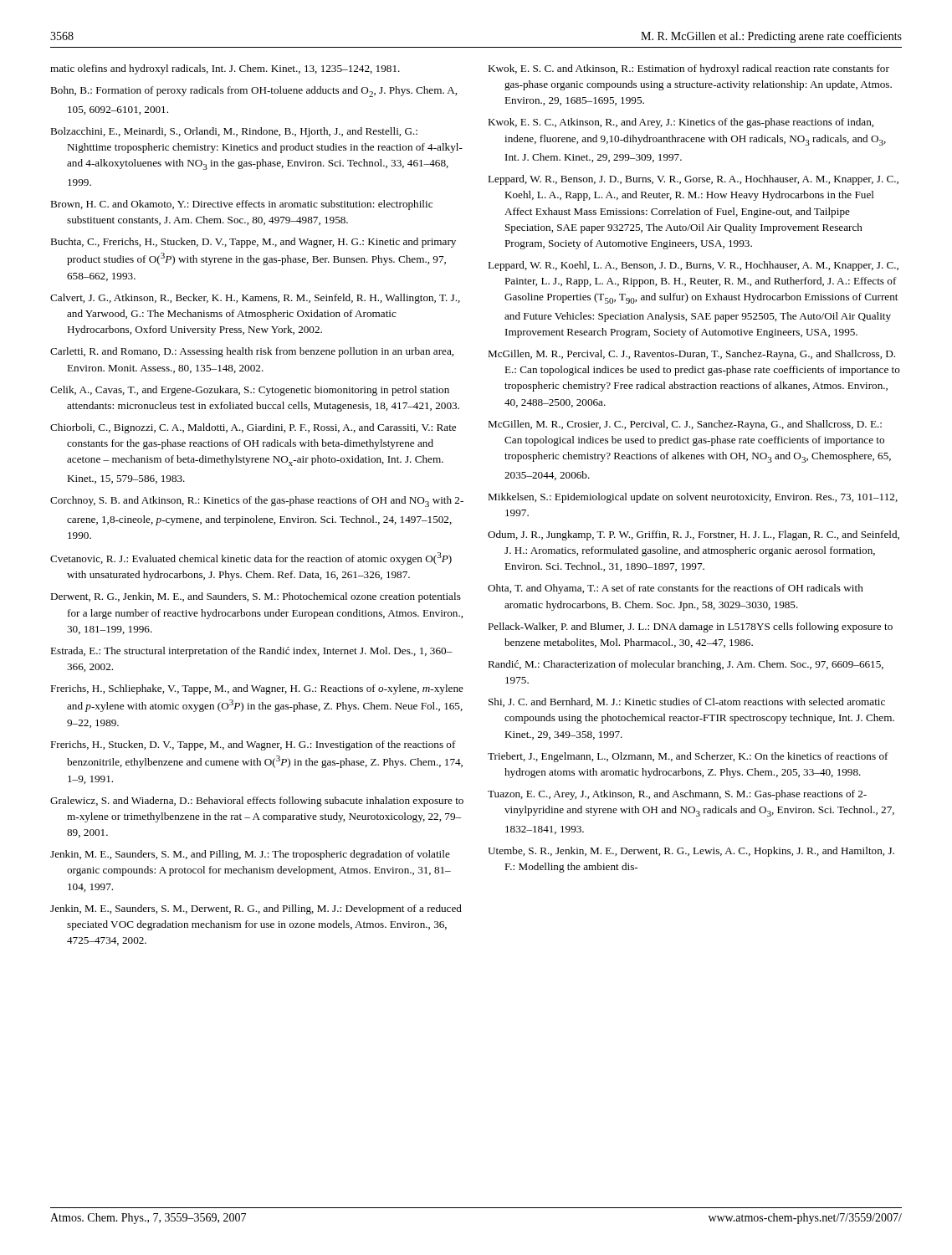Navigate to the element starting "Odum, J. R., Jungkamp, T. P. W.,"
This screenshot has height=1255, width=952.
694,550
